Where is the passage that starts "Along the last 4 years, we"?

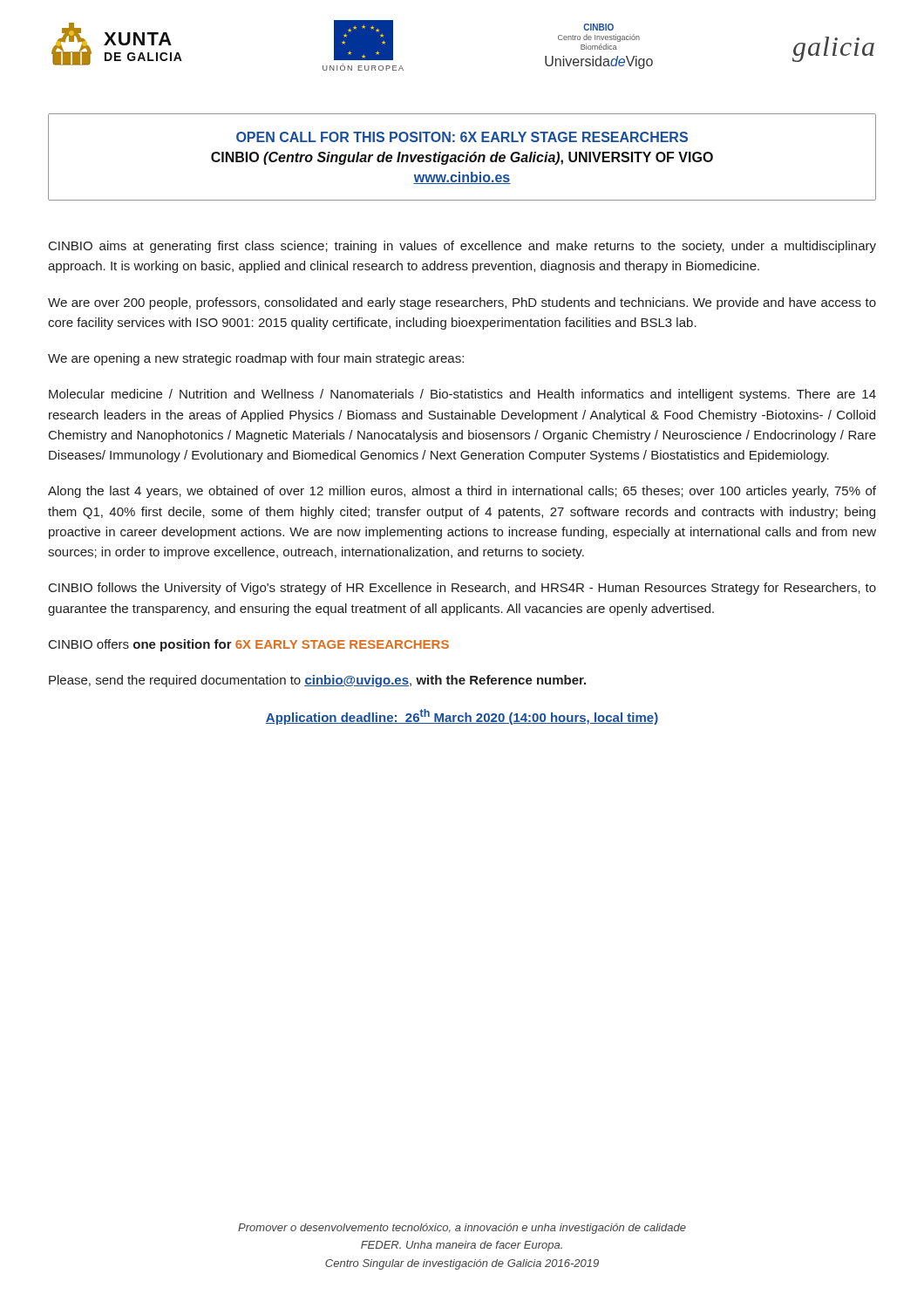(462, 521)
